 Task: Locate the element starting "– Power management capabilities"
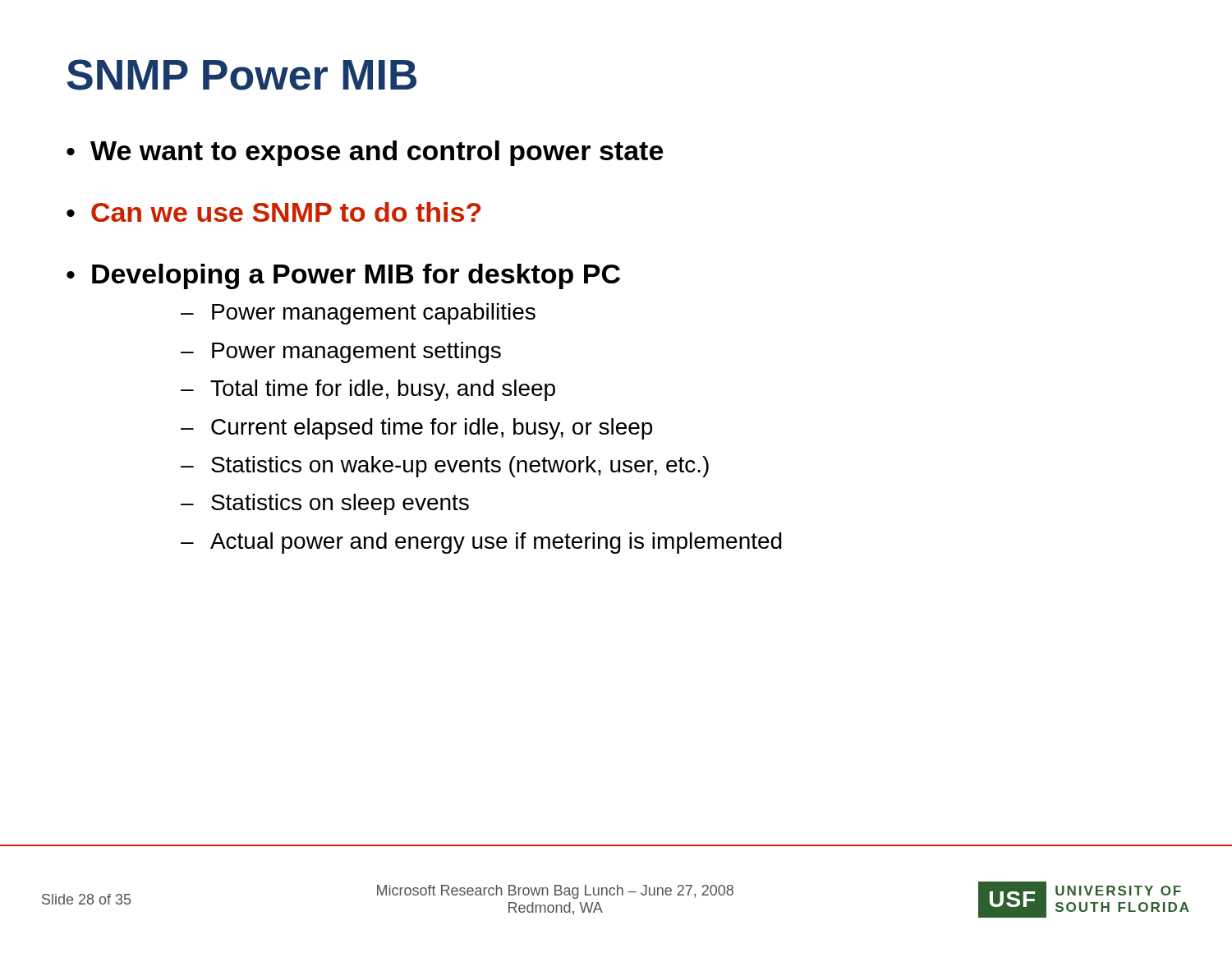click(358, 313)
